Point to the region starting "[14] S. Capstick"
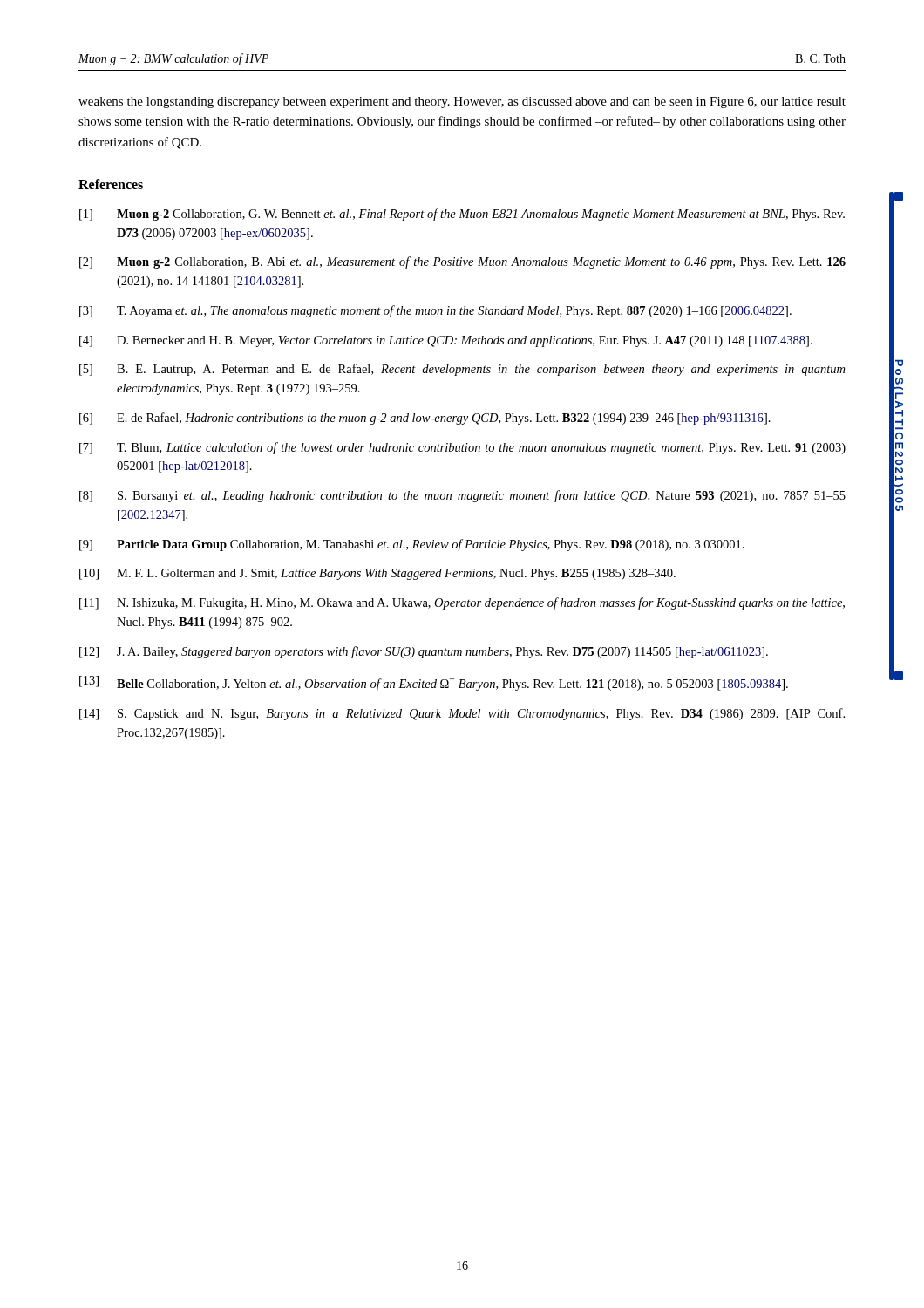The image size is (924, 1308). [462, 723]
